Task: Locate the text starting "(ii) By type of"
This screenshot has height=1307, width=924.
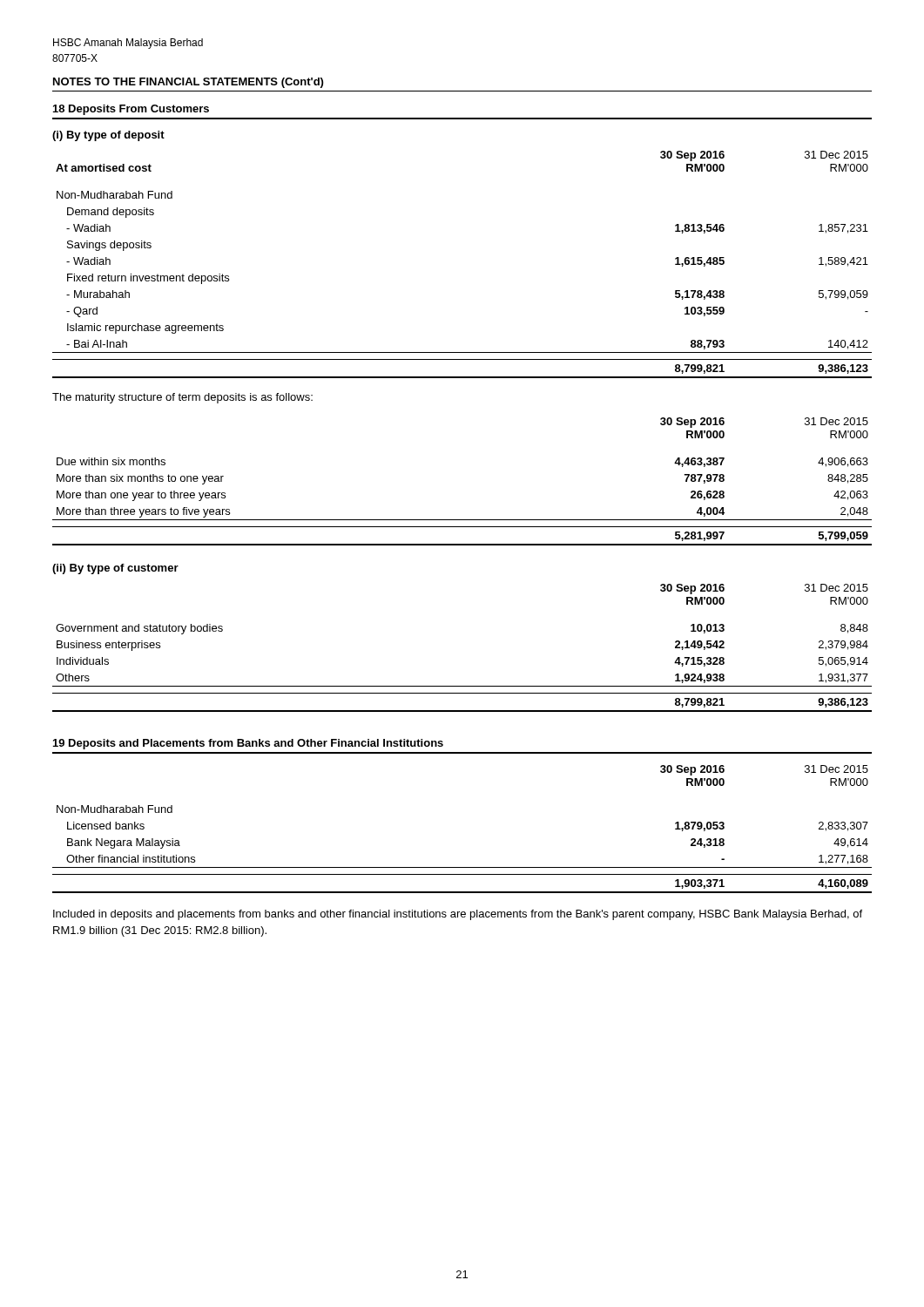Action: (x=115, y=567)
